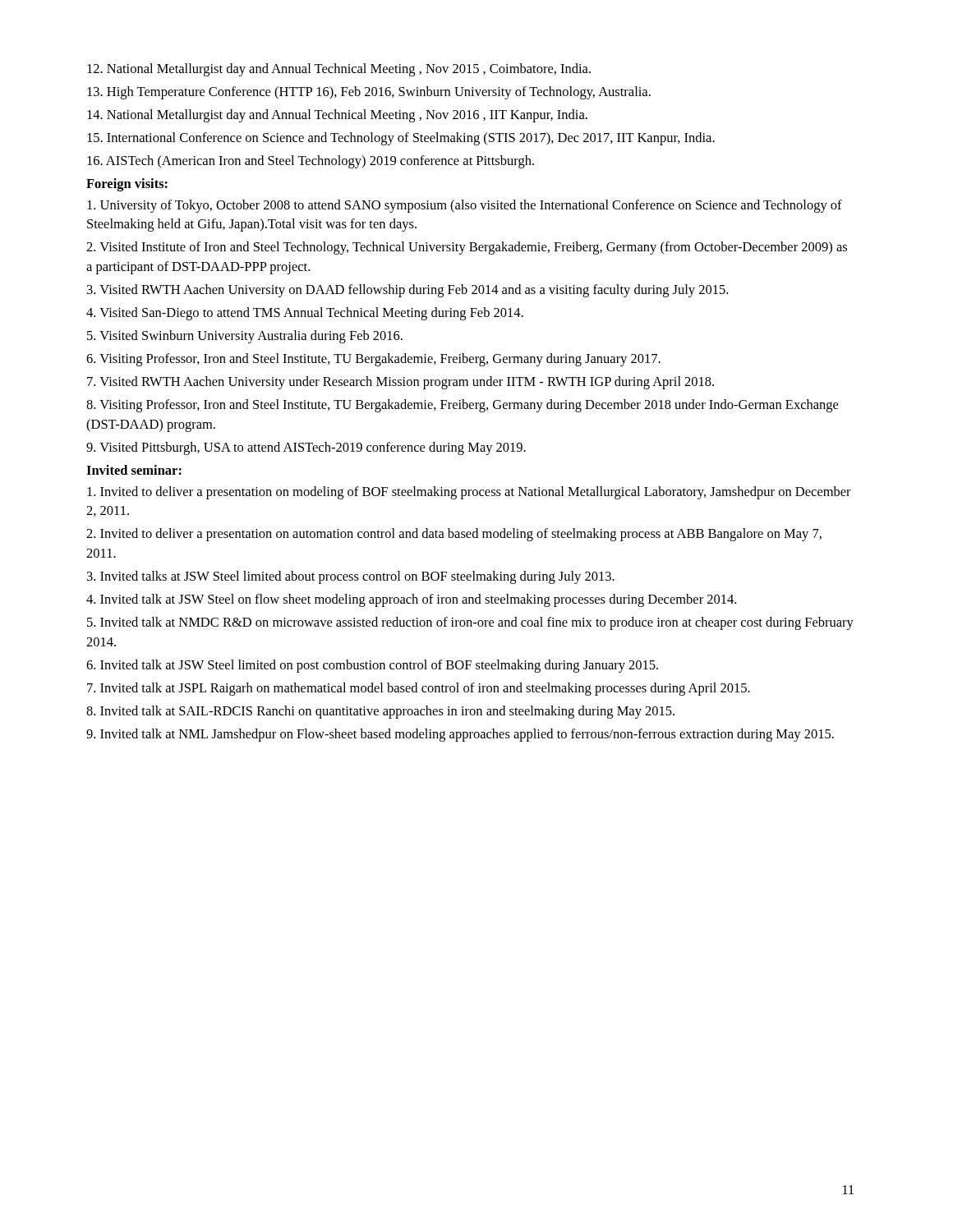Viewport: 953px width, 1232px height.
Task: Locate the text starting "2. Visited Institute of Iron and Steel Technology,"
Action: point(467,257)
